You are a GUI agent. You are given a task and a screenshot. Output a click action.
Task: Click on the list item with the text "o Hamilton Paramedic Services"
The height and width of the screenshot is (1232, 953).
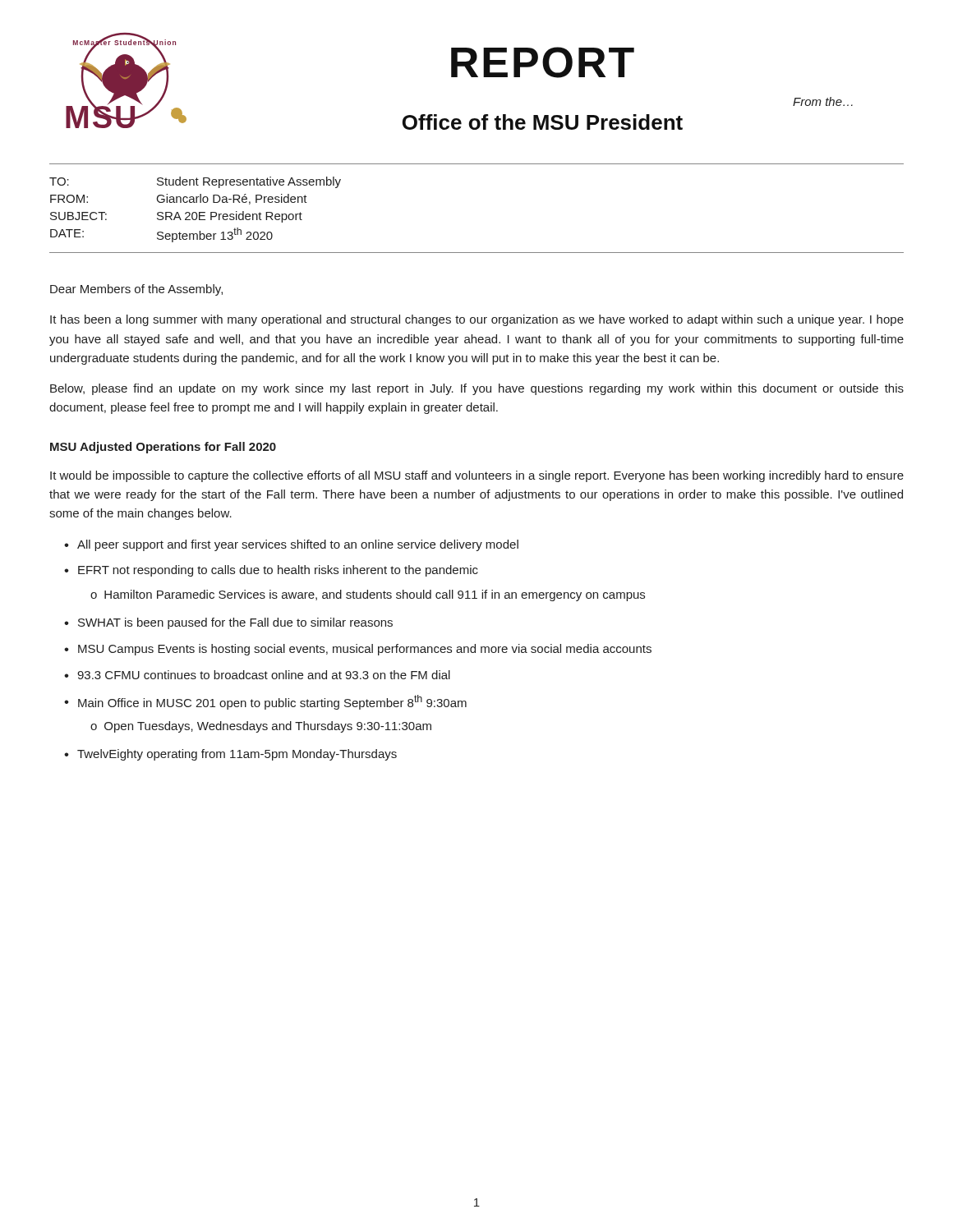[368, 594]
